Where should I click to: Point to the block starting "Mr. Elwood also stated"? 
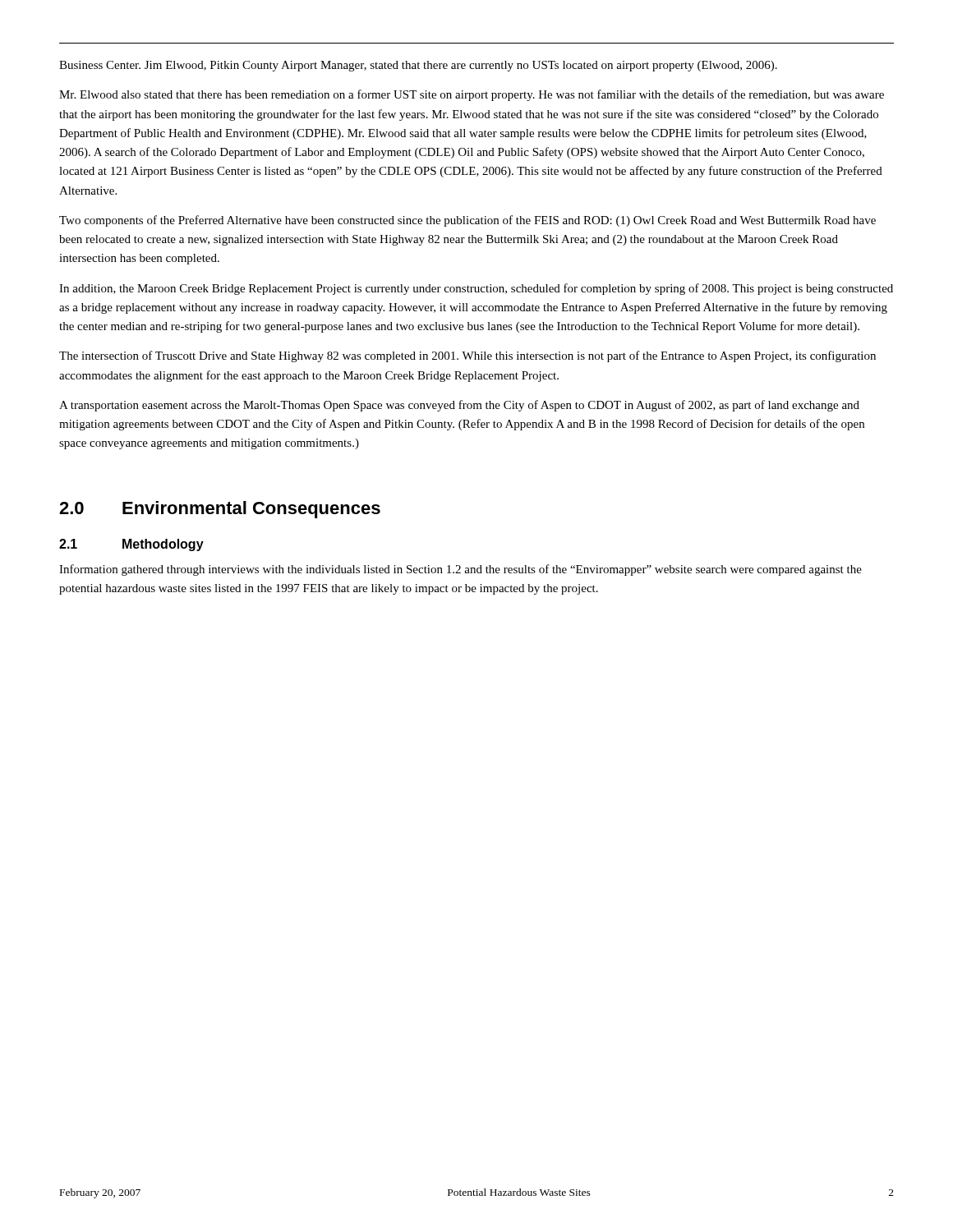click(x=472, y=142)
